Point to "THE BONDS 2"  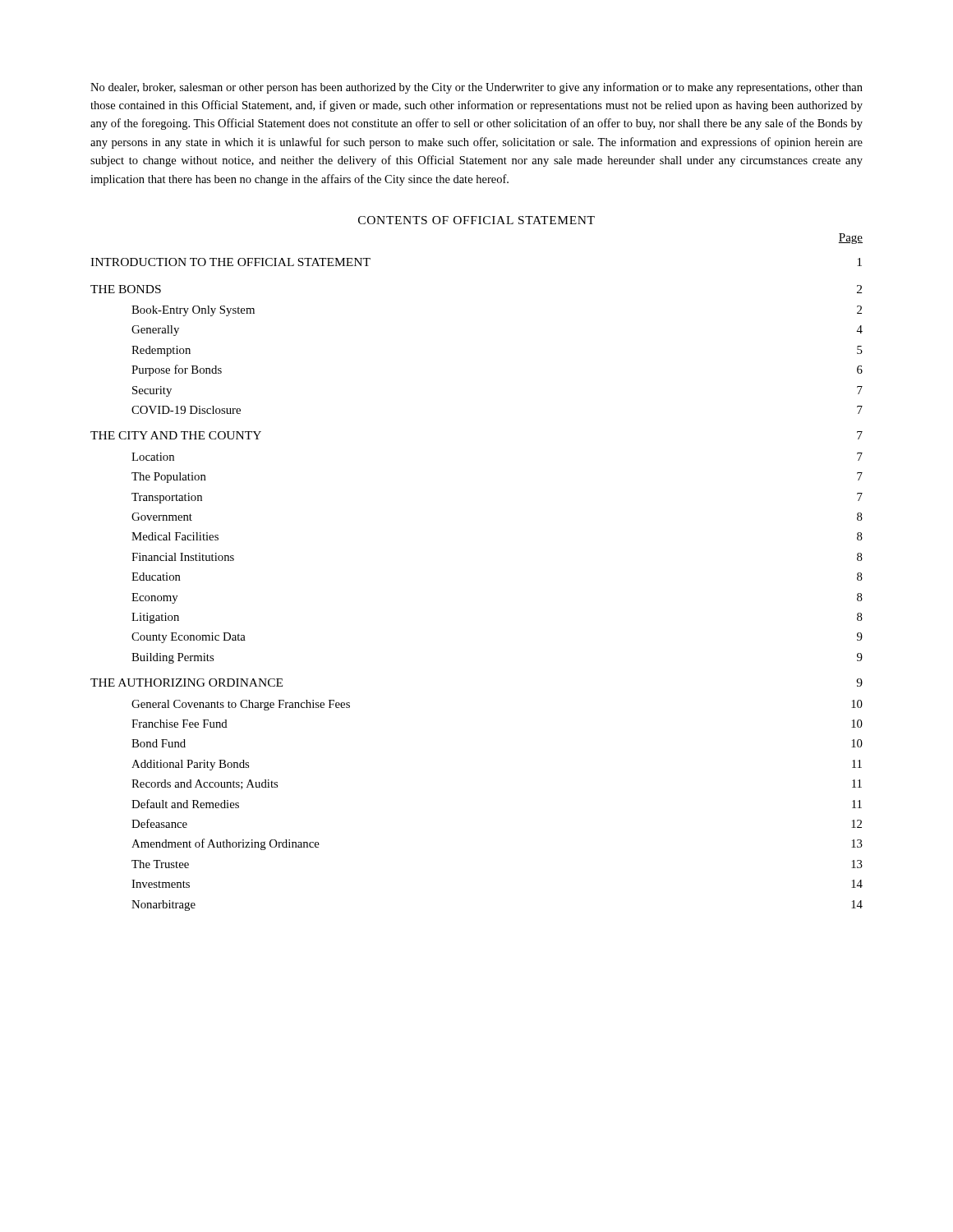122,289
